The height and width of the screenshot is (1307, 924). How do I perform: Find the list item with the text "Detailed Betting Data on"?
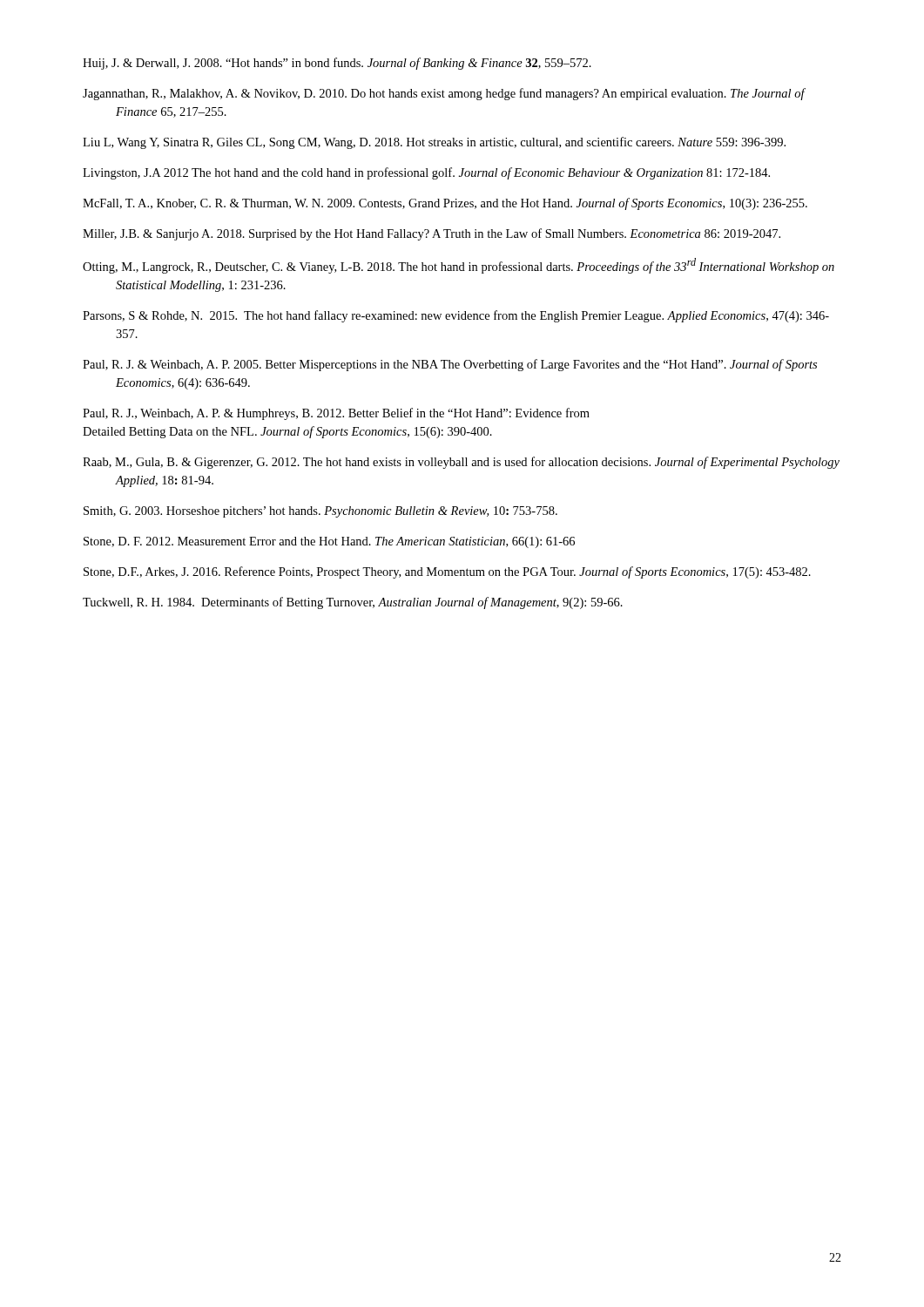tap(288, 431)
